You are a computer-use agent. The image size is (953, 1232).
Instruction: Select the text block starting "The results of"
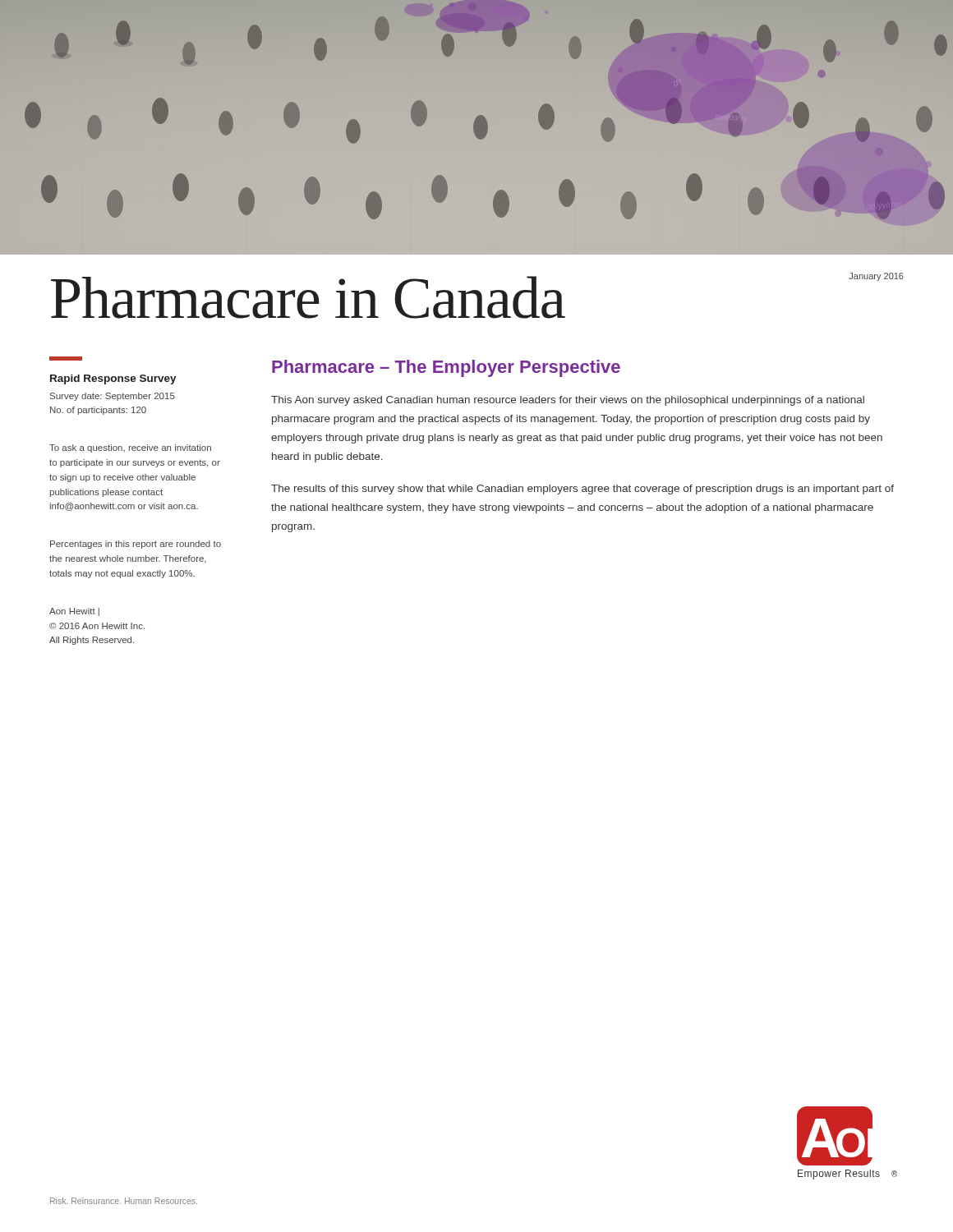[x=582, y=507]
